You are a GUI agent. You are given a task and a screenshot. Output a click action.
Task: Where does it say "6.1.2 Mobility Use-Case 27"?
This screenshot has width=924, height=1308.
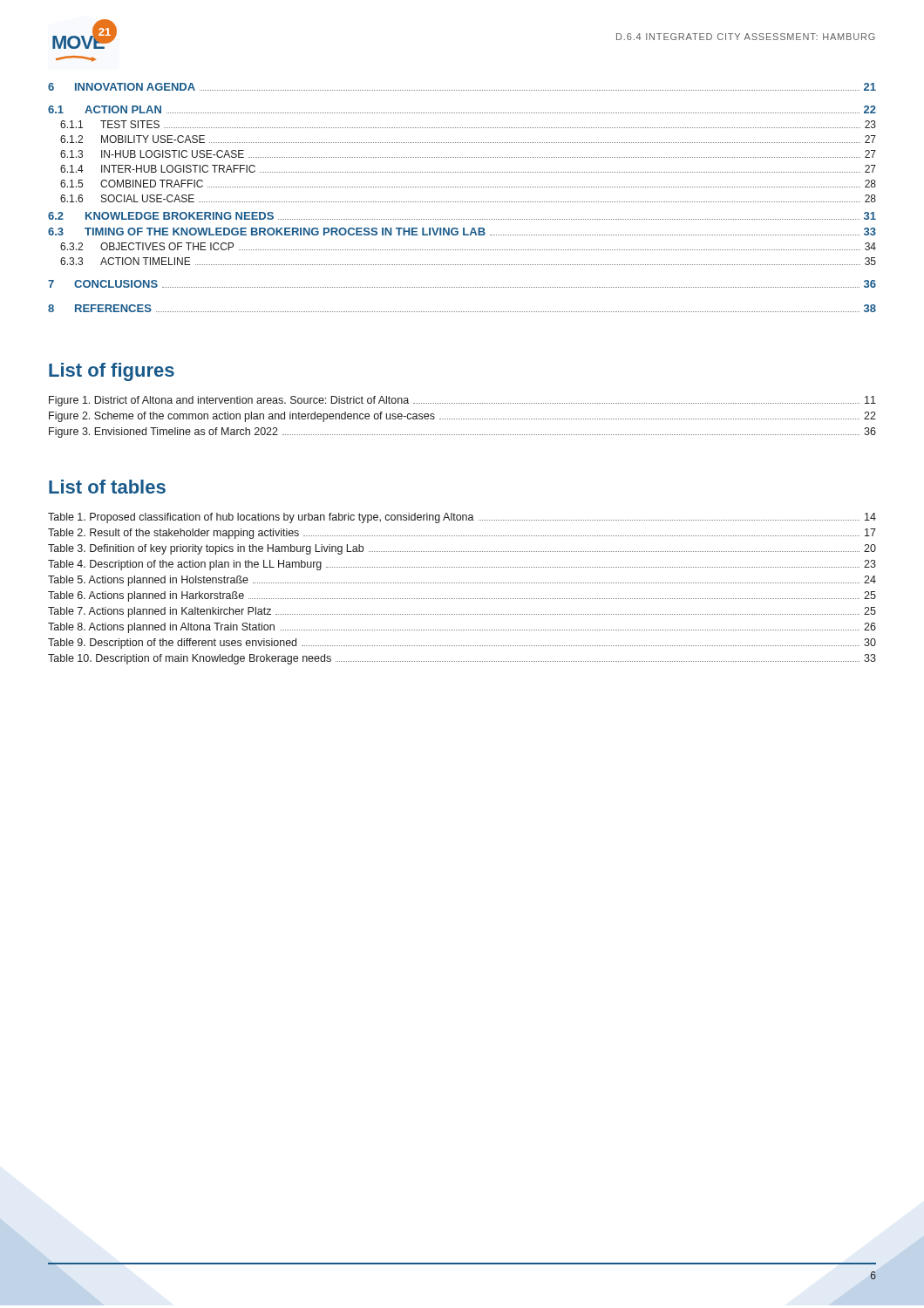click(x=468, y=139)
